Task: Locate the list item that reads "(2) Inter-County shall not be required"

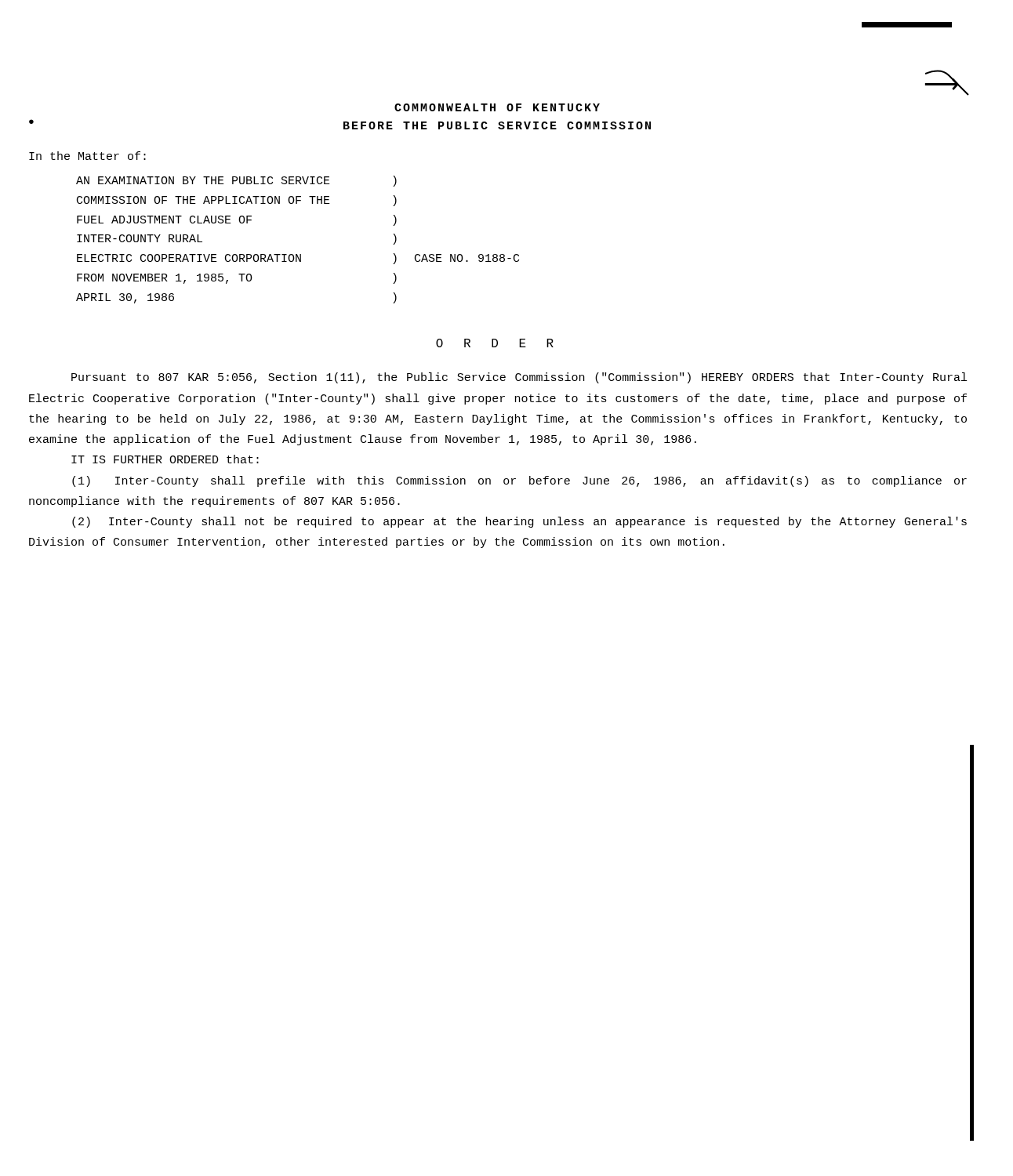Action: click(498, 533)
